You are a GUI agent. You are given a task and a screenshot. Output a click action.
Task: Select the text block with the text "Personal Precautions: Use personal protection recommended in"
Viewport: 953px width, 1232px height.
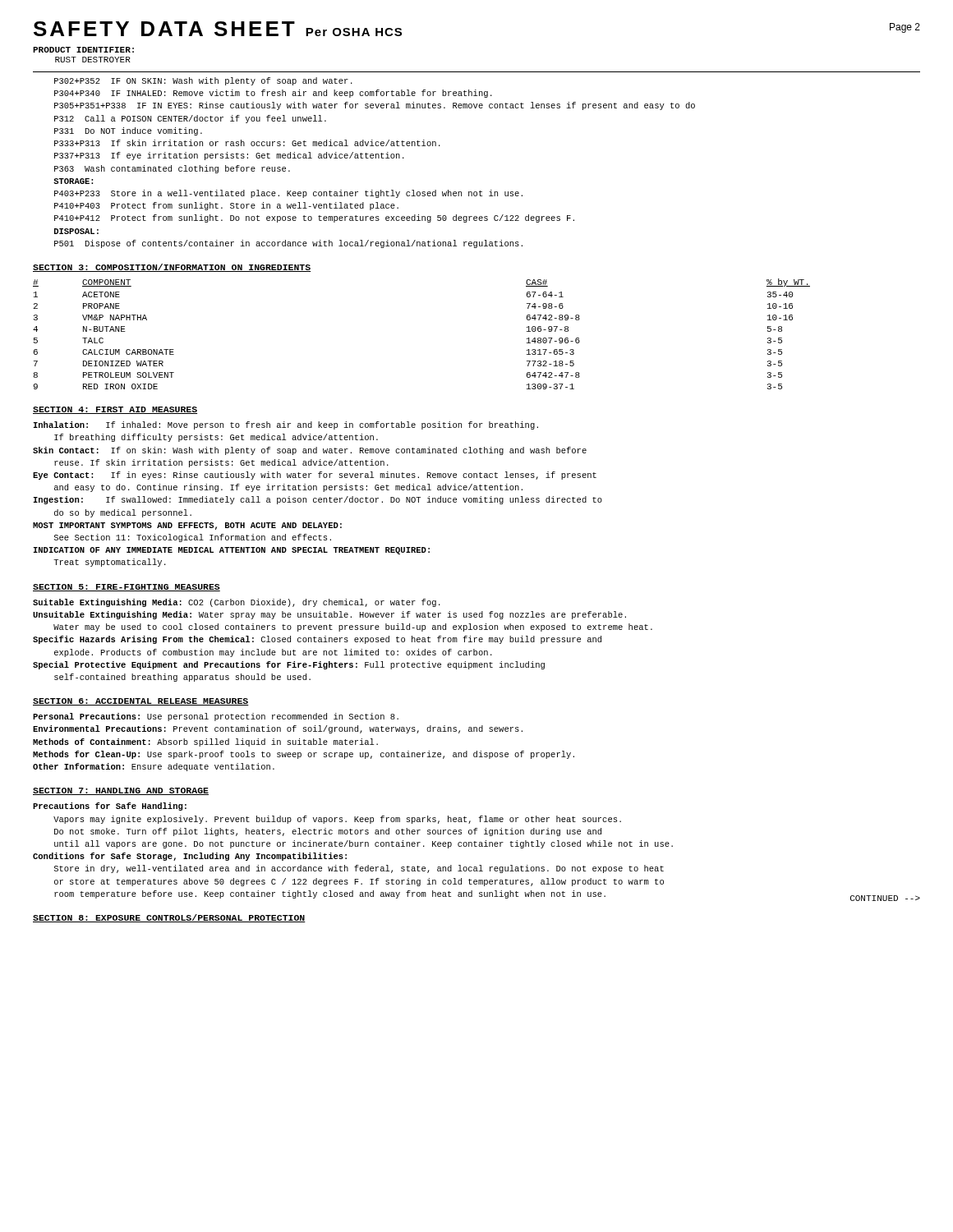[305, 742]
